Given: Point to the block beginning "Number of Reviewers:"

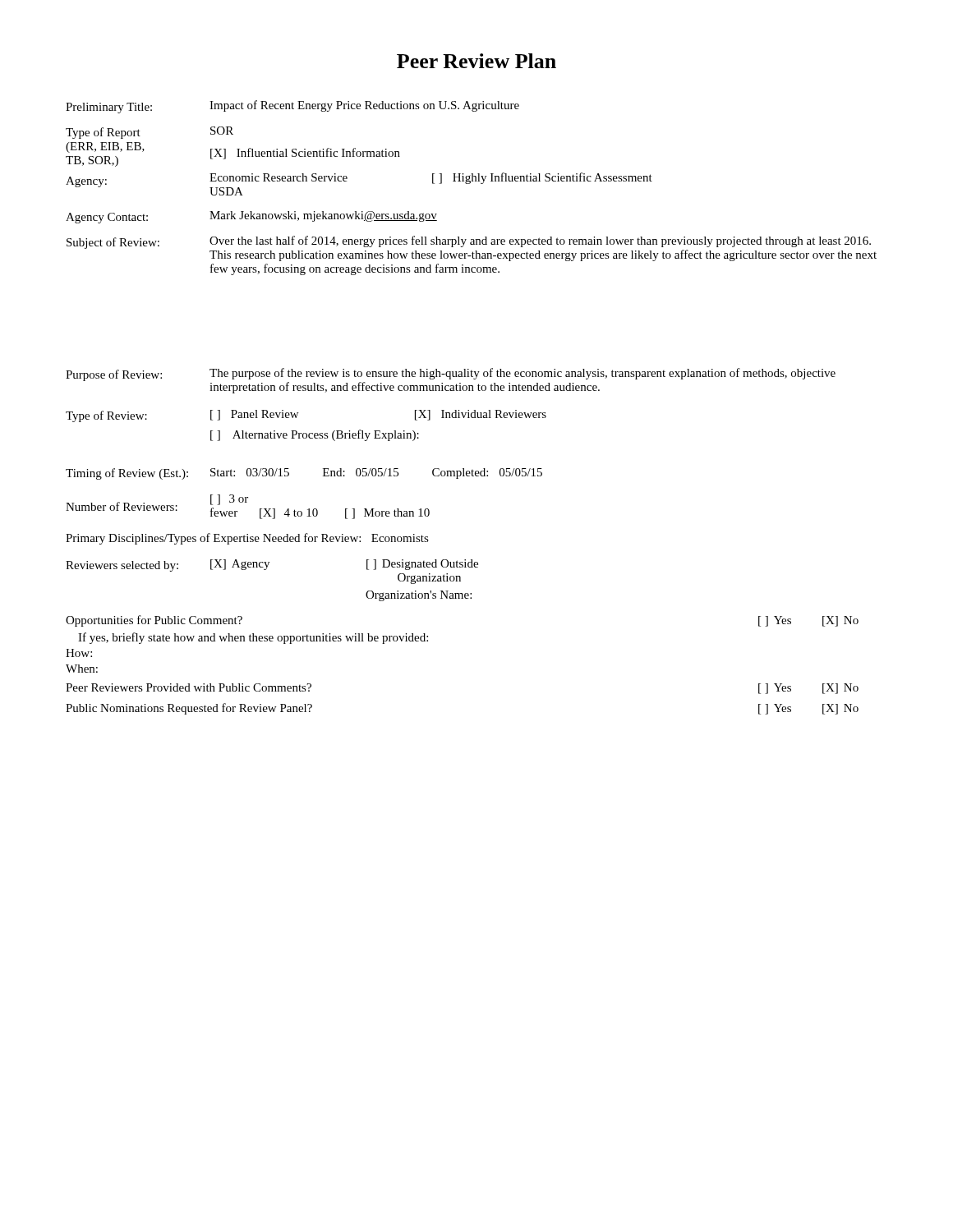Looking at the screenshot, I should pos(118,506).
